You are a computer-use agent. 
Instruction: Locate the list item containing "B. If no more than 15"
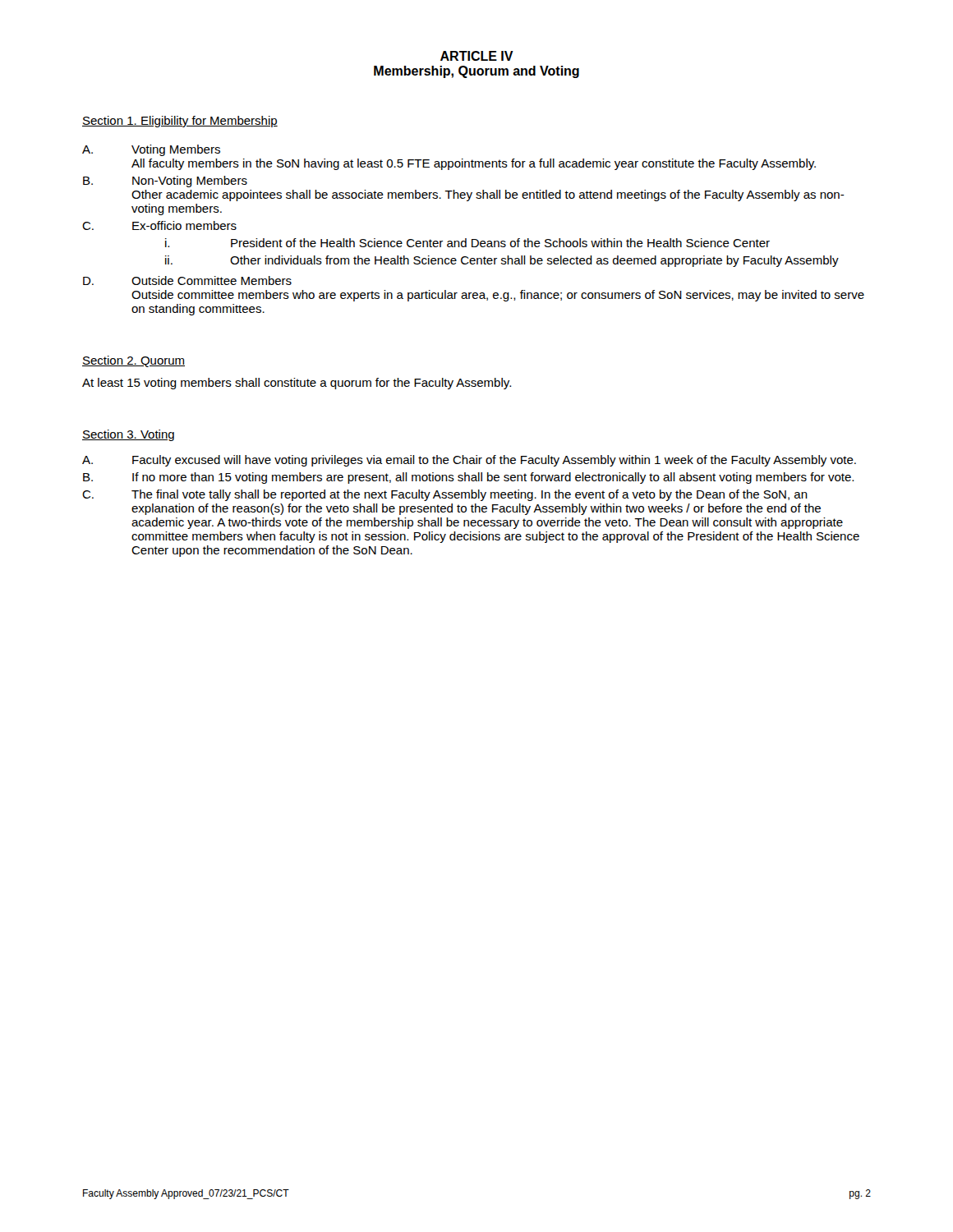(x=476, y=477)
